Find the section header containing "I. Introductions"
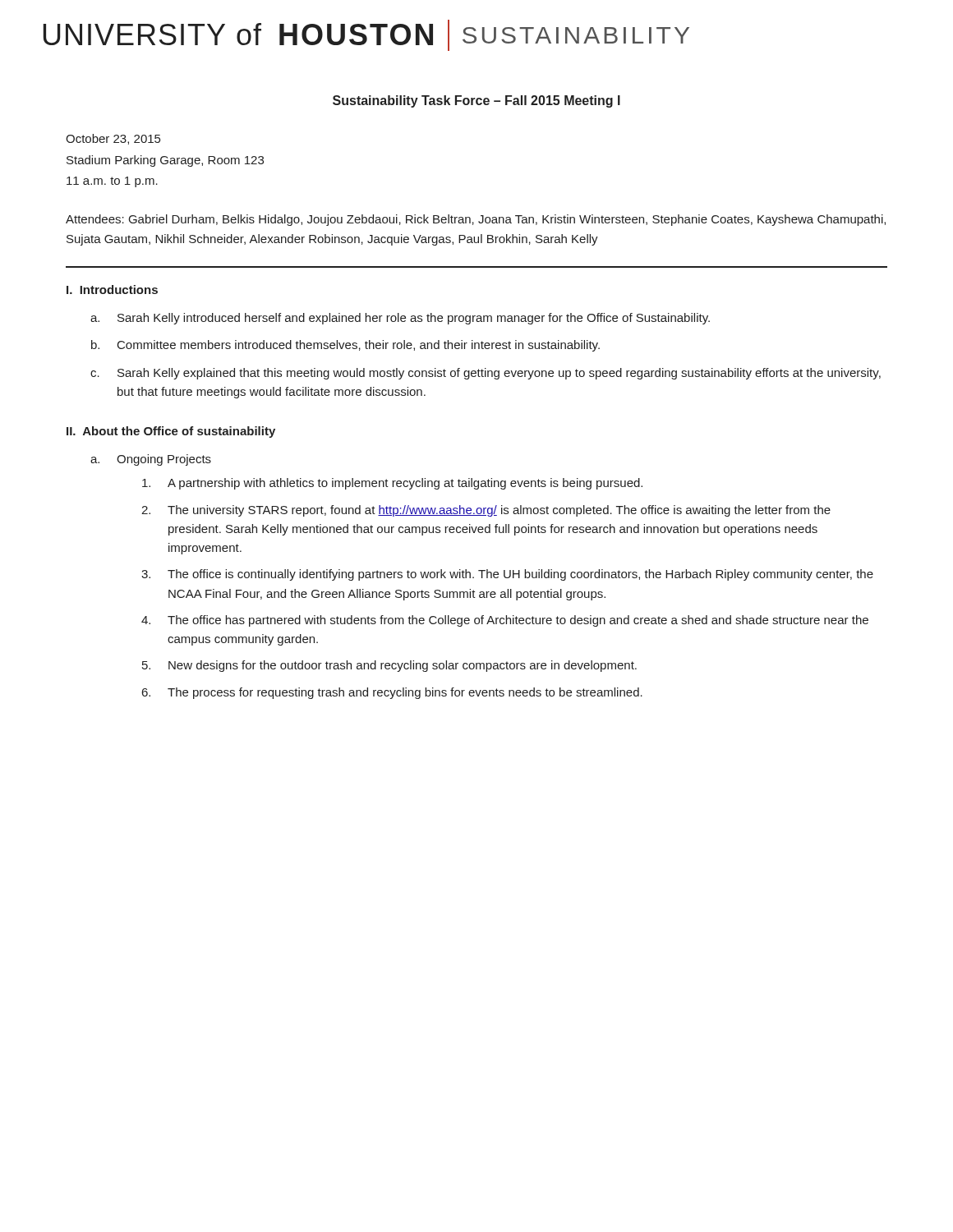This screenshot has height=1232, width=953. click(112, 290)
